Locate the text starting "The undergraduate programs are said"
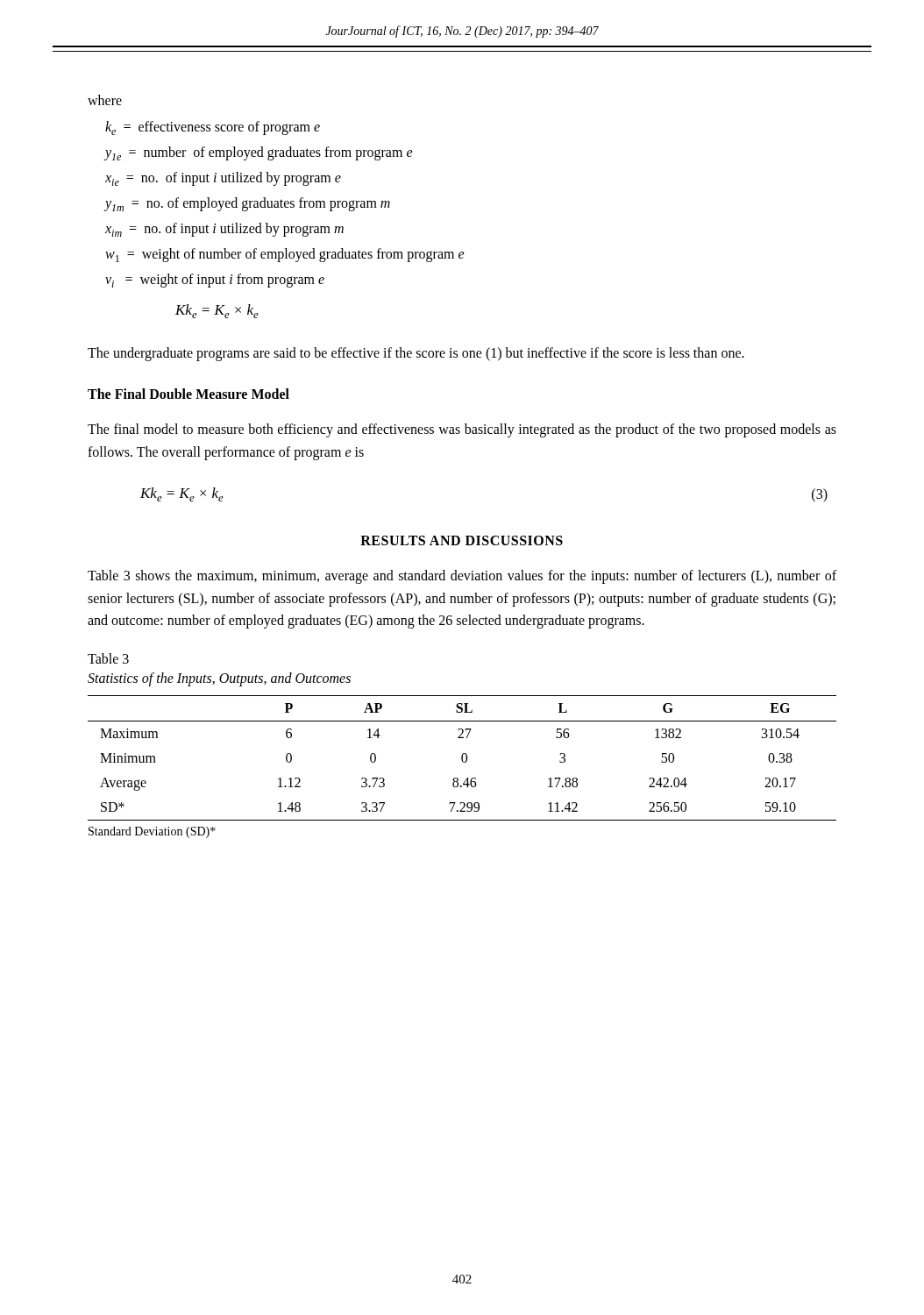 tap(416, 353)
